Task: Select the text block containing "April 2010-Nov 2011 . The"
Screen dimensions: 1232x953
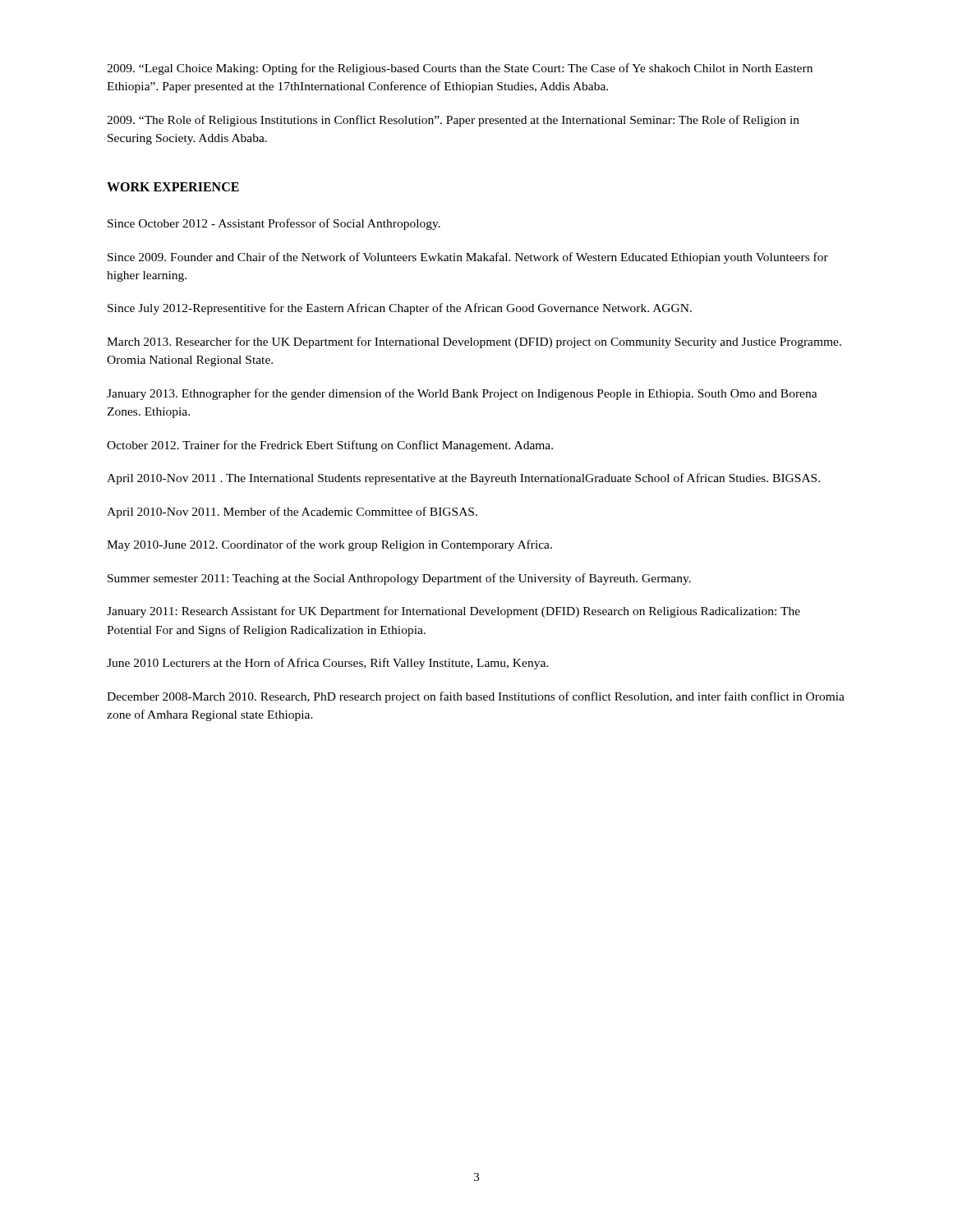Action: (x=464, y=478)
